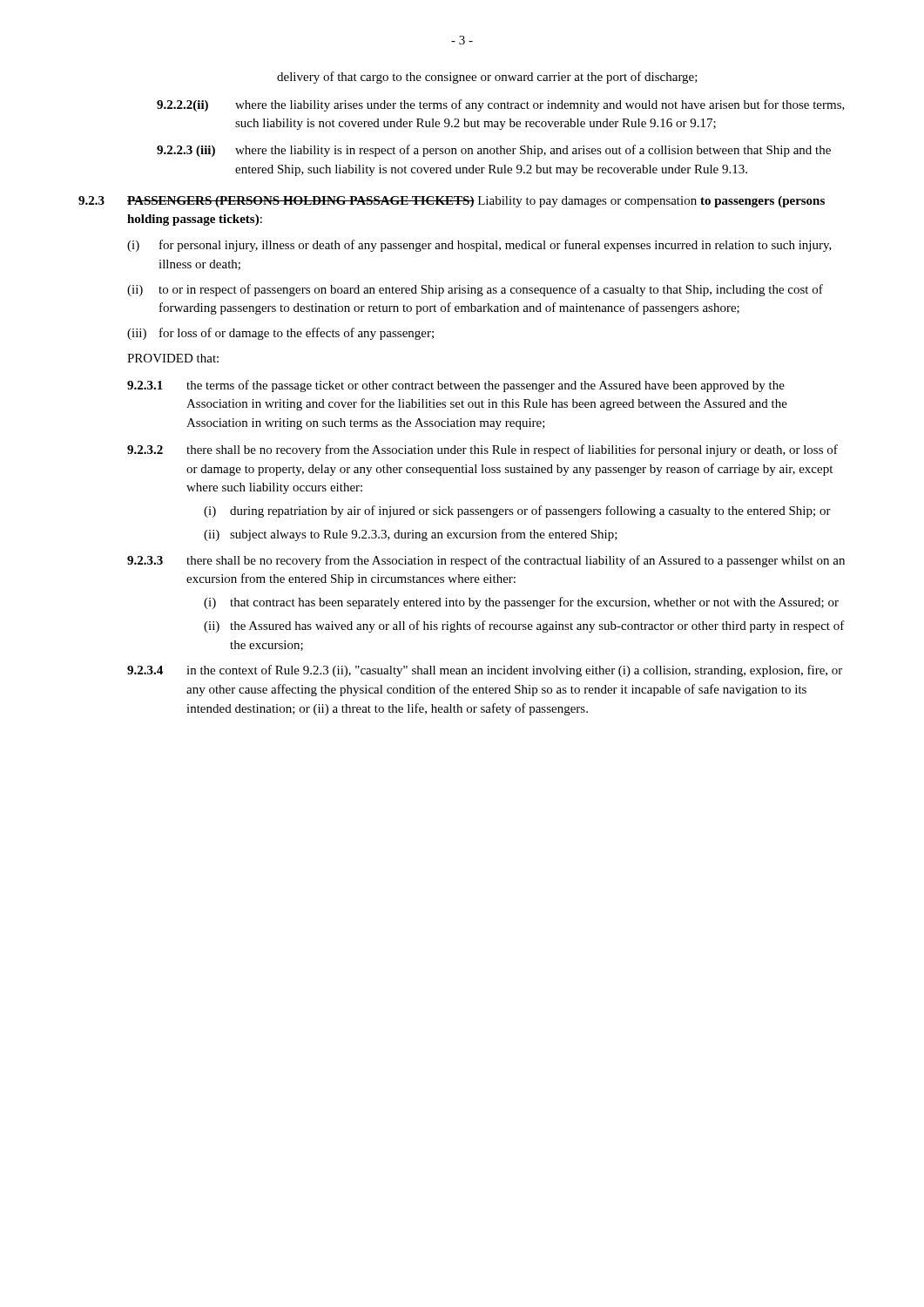Navigate to the region starting "9.2.3 PASSENGERS (PERSONS HOLDING PASSAGE TICKETS) Liability to"

pos(462,210)
